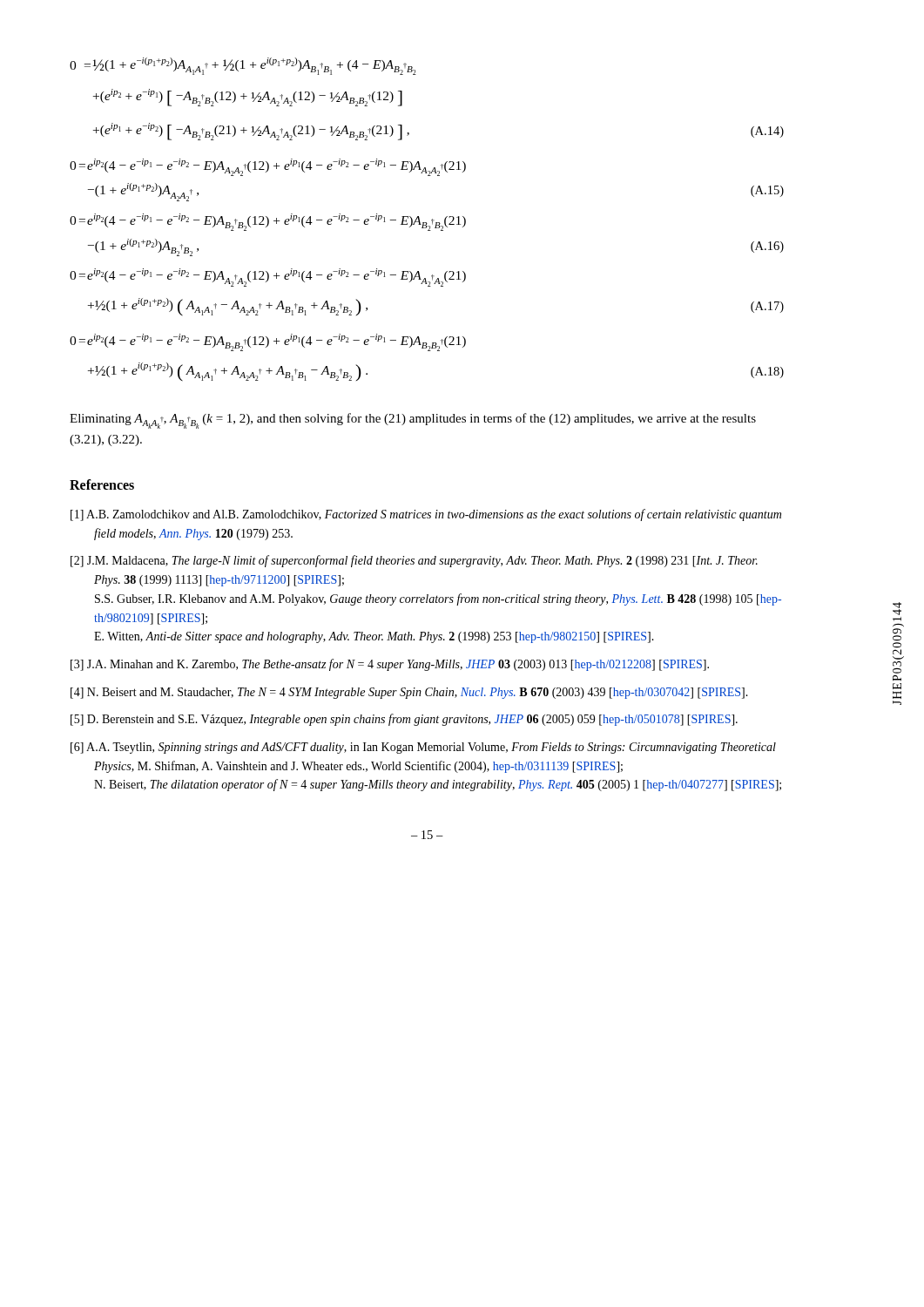Point to the text block starting "[2] J.M. Maldacena, The large-N"
The height and width of the screenshot is (1307, 924).
click(x=426, y=599)
